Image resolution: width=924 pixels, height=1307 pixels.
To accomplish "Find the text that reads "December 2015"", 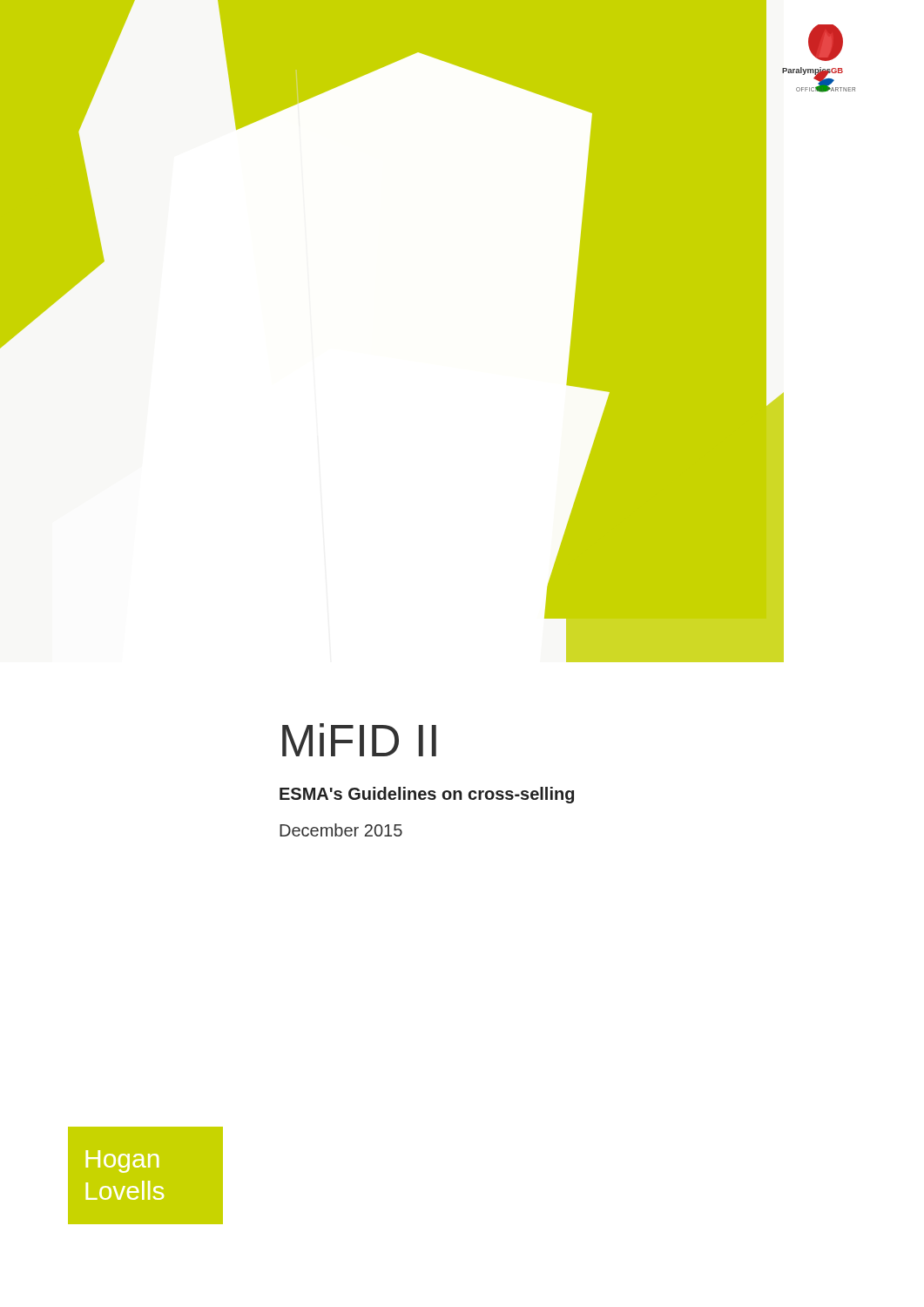I will coord(341,830).
